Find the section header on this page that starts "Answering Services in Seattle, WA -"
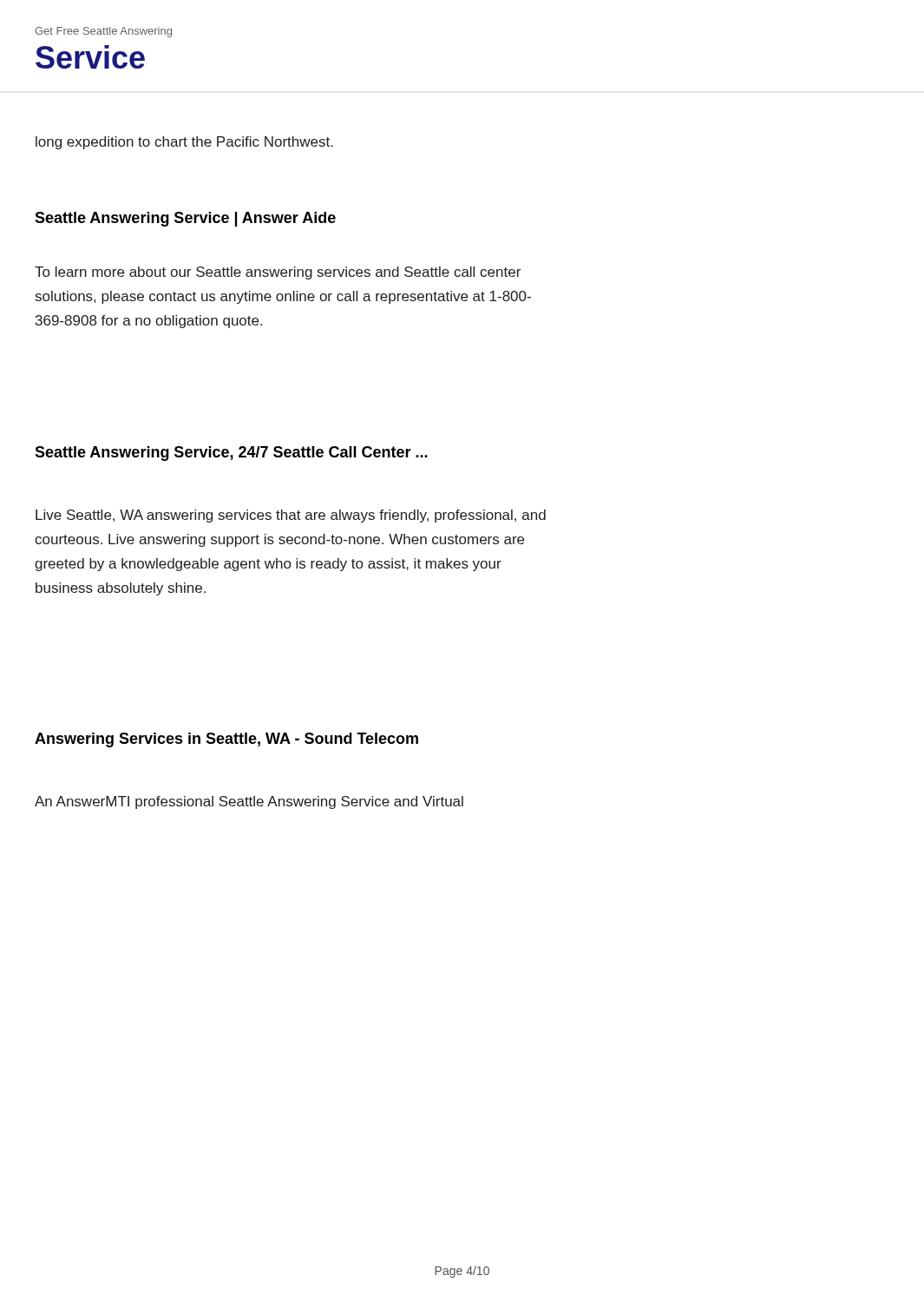 click(227, 739)
